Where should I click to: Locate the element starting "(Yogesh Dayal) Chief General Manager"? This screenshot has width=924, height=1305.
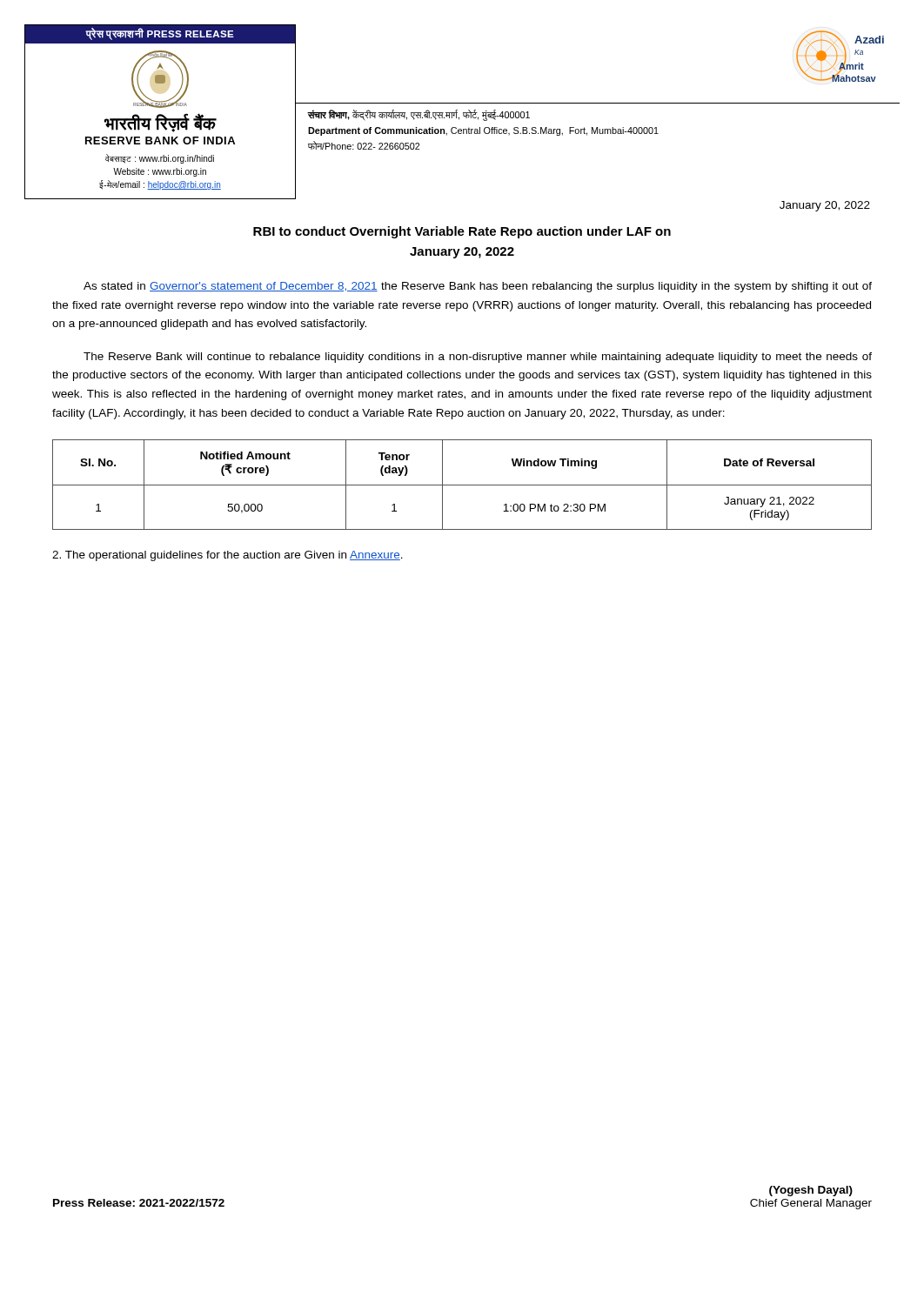(x=811, y=1196)
